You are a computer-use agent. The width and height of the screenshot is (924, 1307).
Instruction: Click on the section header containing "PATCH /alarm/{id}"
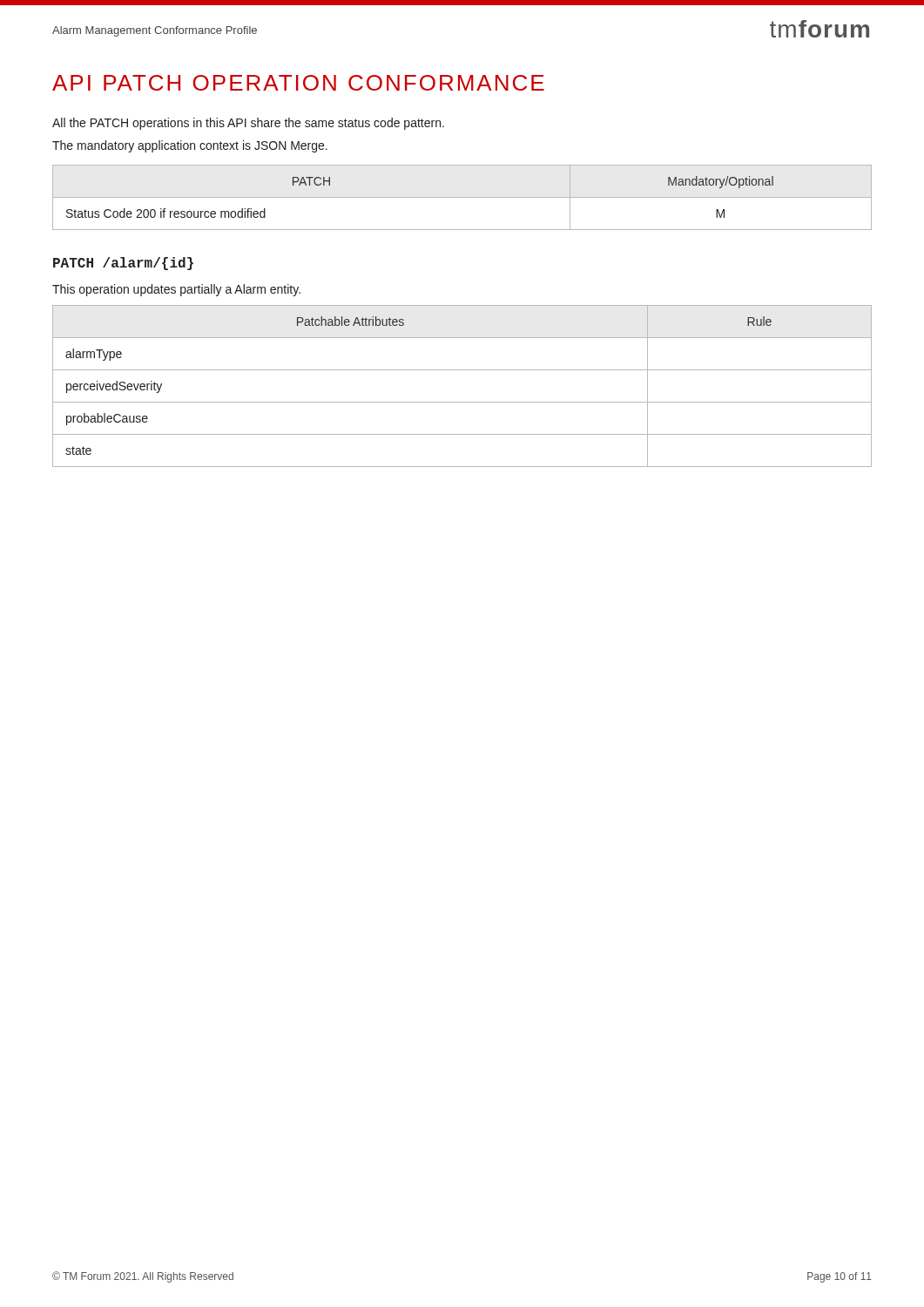tap(123, 264)
